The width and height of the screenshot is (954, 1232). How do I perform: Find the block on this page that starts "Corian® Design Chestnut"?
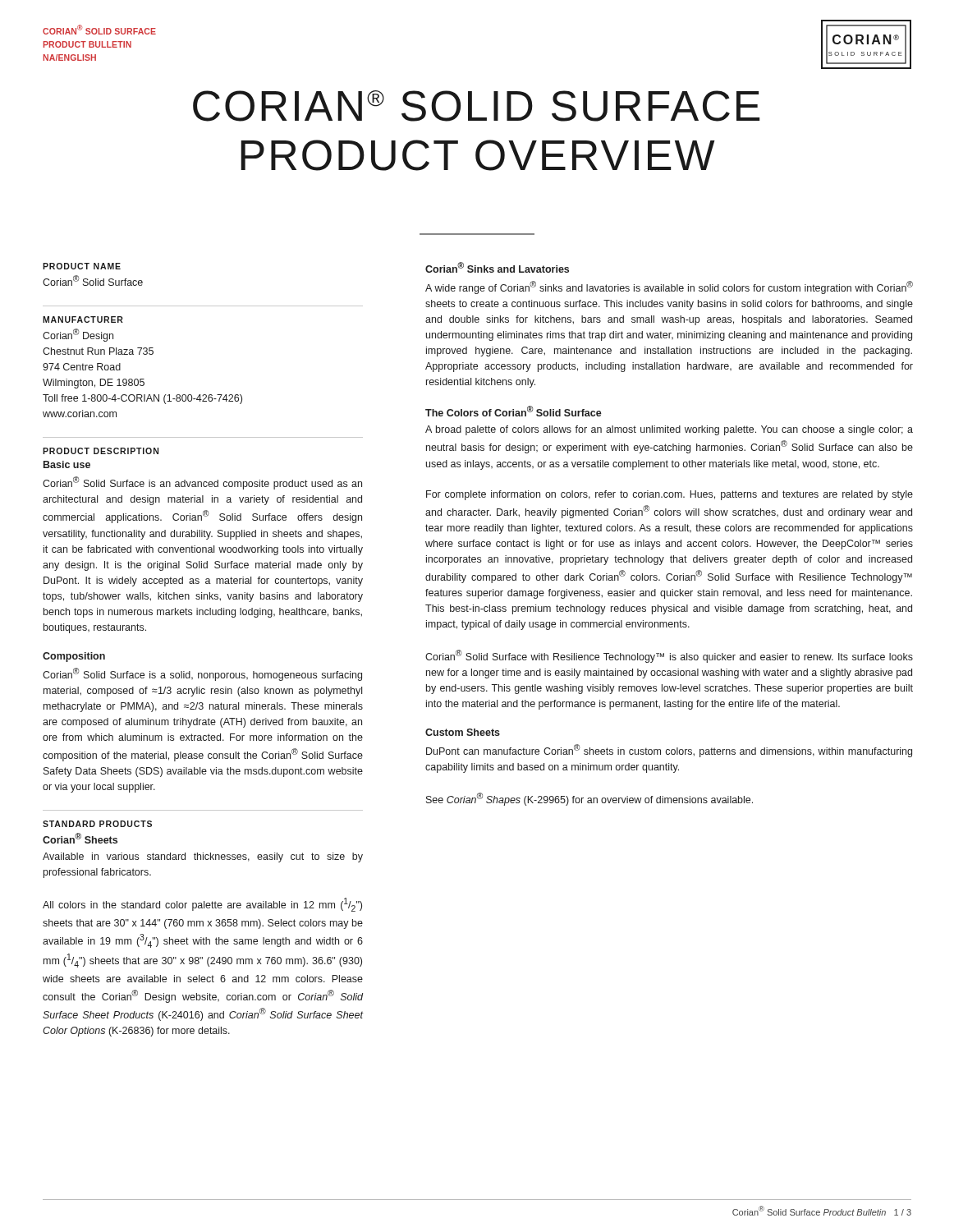pyautogui.click(x=143, y=374)
